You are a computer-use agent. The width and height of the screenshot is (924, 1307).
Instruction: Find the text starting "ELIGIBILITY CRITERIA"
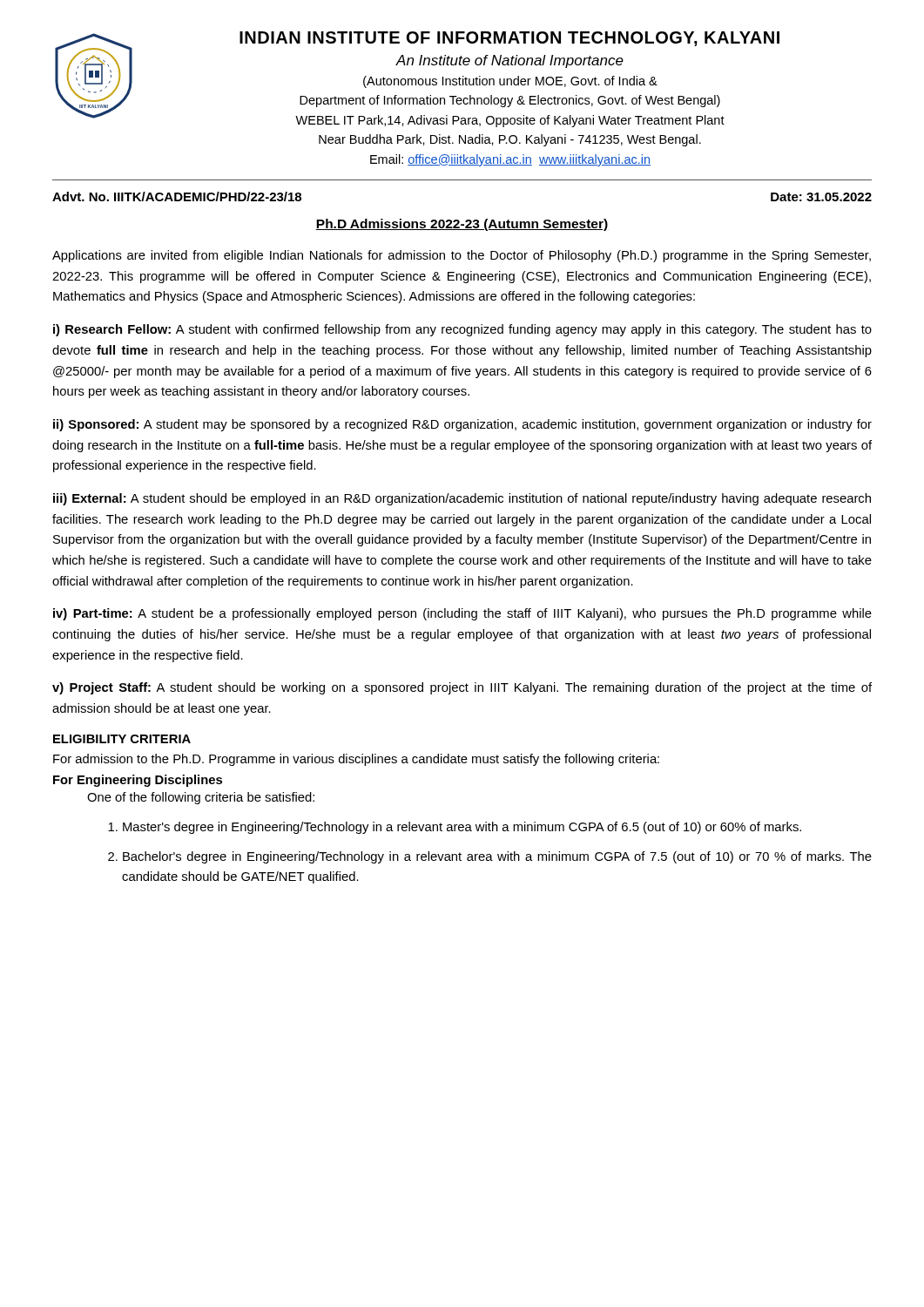122,739
